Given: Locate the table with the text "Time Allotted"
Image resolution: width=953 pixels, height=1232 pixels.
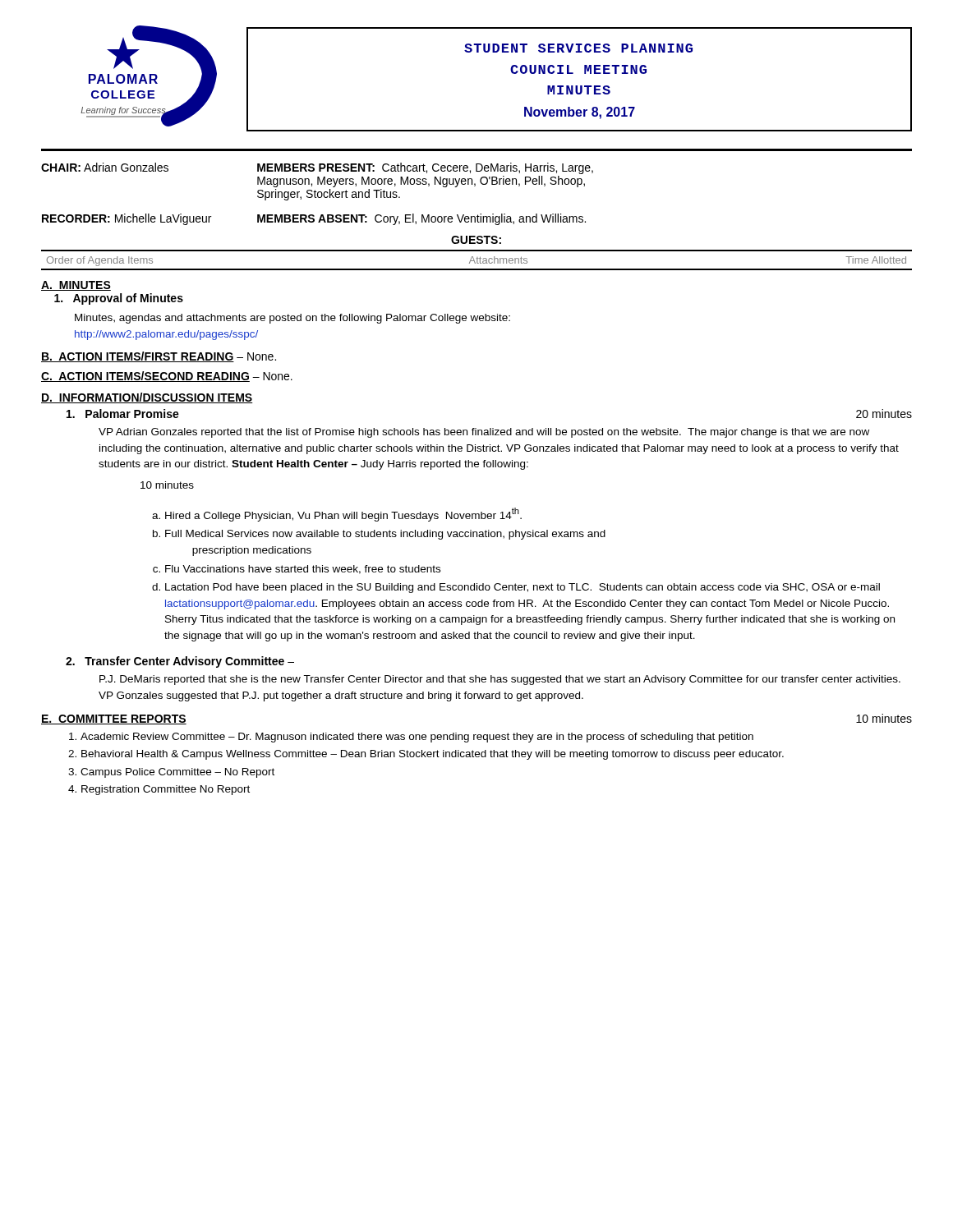Looking at the screenshot, I should tap(476, 260).
